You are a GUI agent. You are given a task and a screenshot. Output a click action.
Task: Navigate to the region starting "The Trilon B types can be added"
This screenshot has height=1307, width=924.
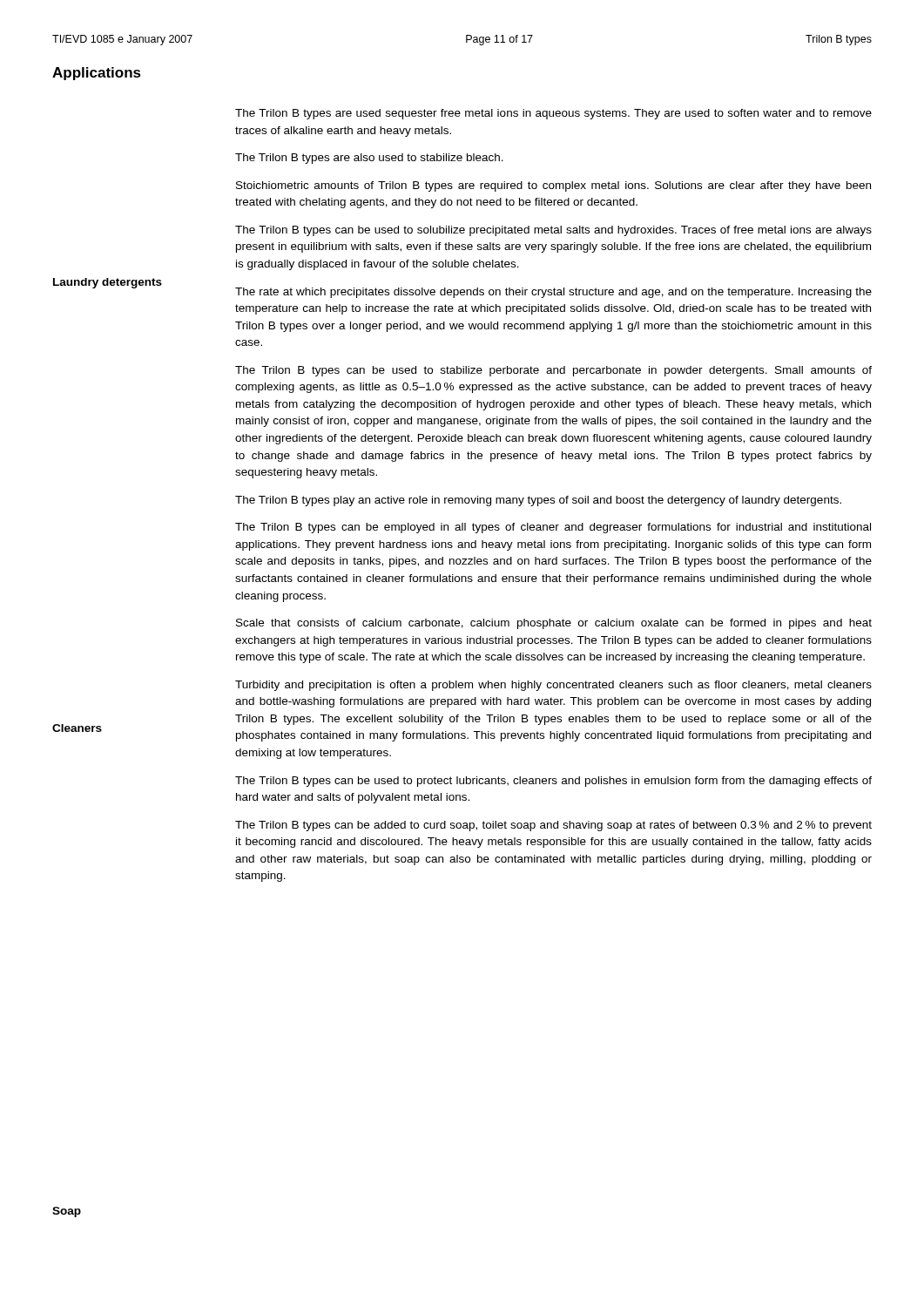coord(553,850)
